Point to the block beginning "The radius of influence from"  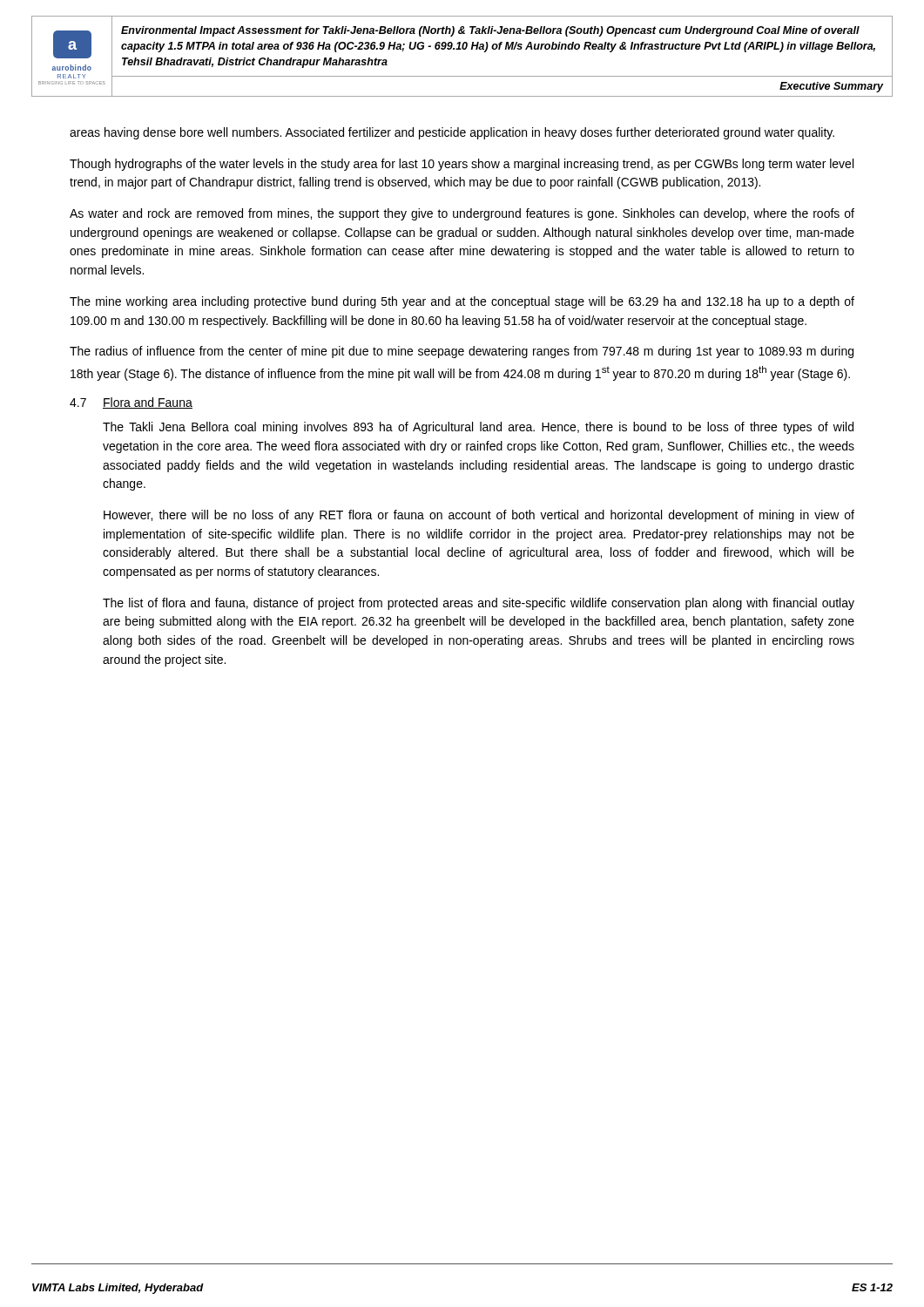click(x=462, y=362)
